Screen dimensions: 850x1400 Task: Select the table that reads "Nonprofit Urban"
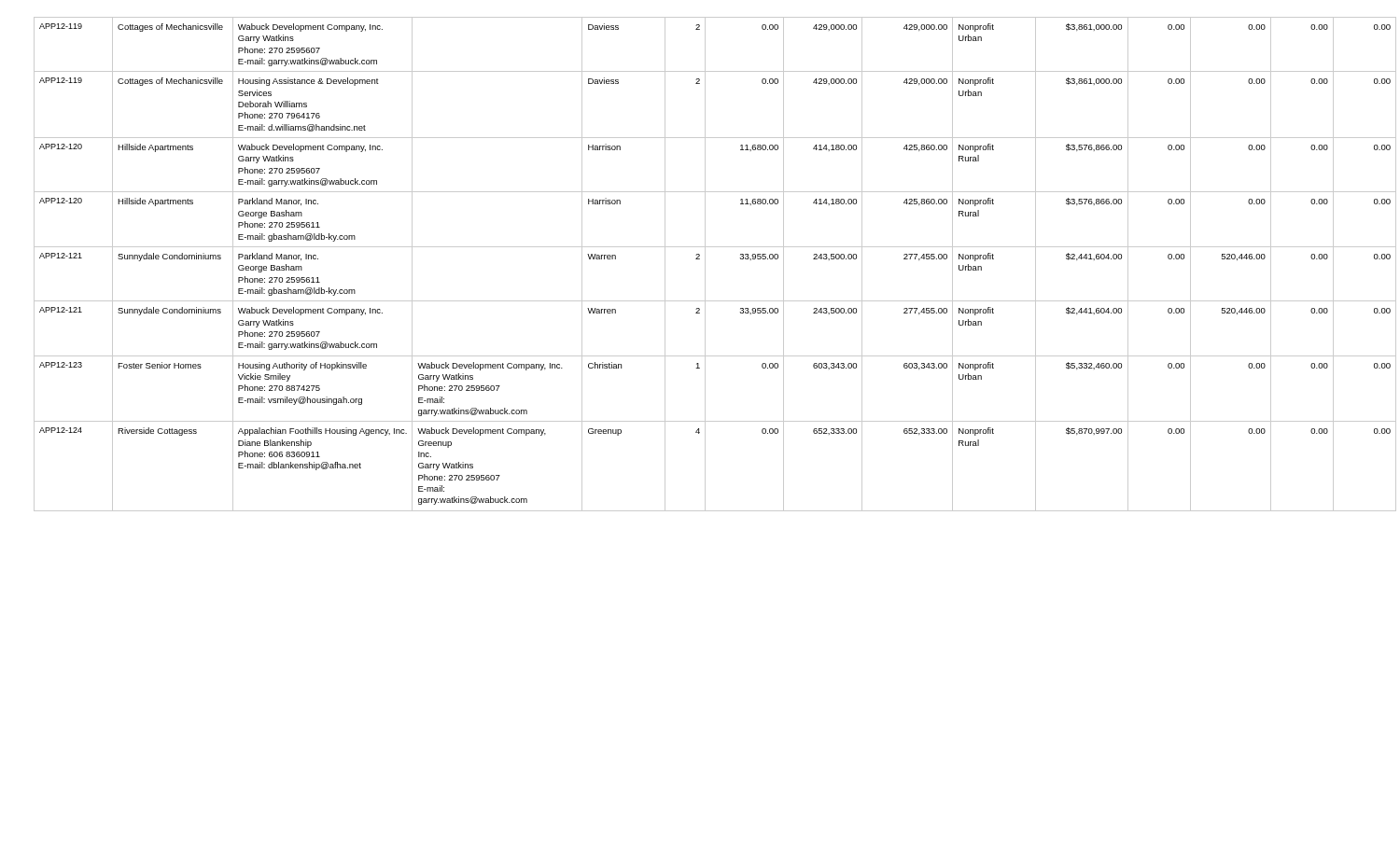(700, 264)
